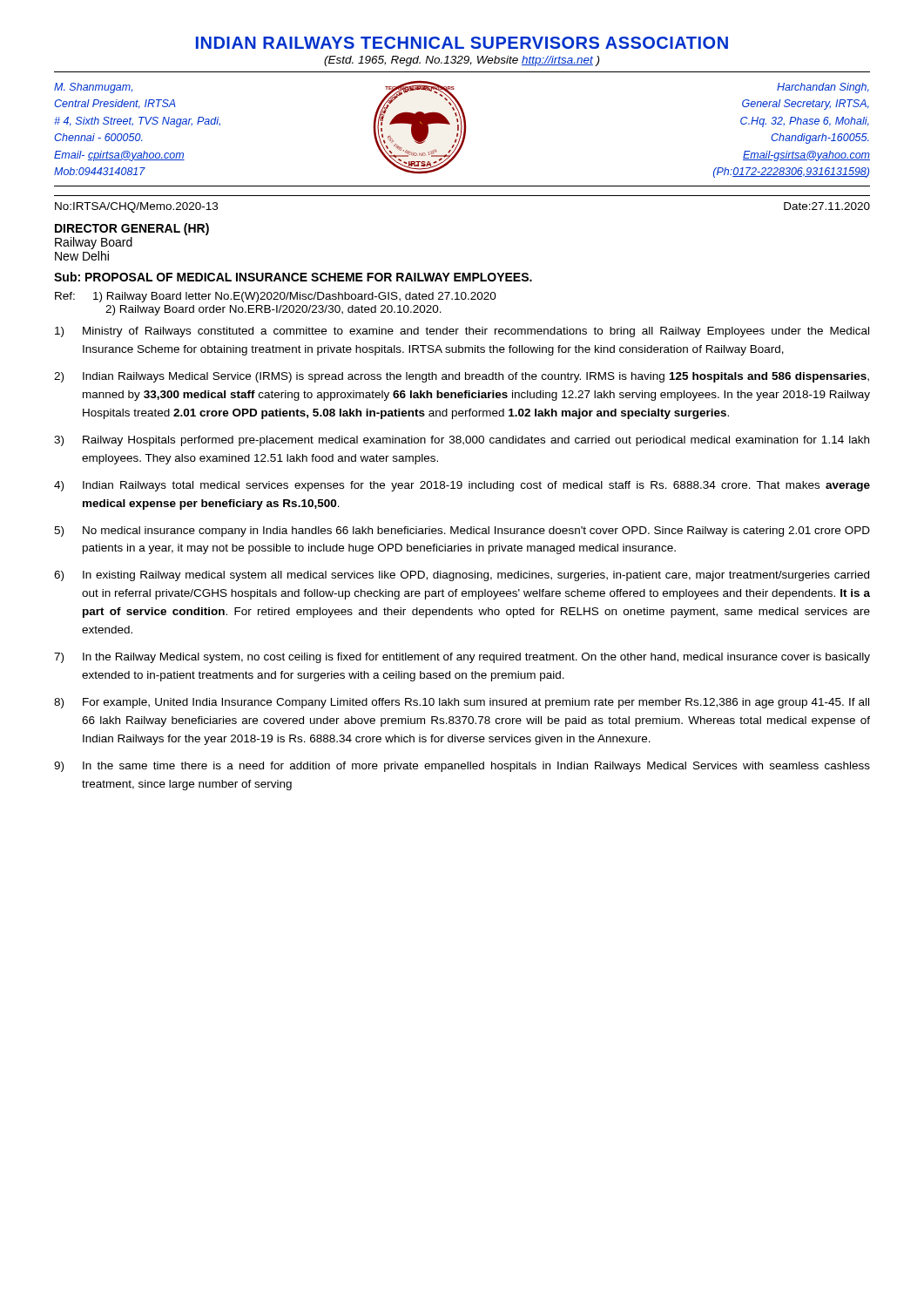Locate the passage starting "Sub: PROPOSAL OF MEDICAL INSURANCE SCHEME FOR RAILWAY"
Screen dimensions: 1307x924
pyautogui.click(x=293, y=277)
